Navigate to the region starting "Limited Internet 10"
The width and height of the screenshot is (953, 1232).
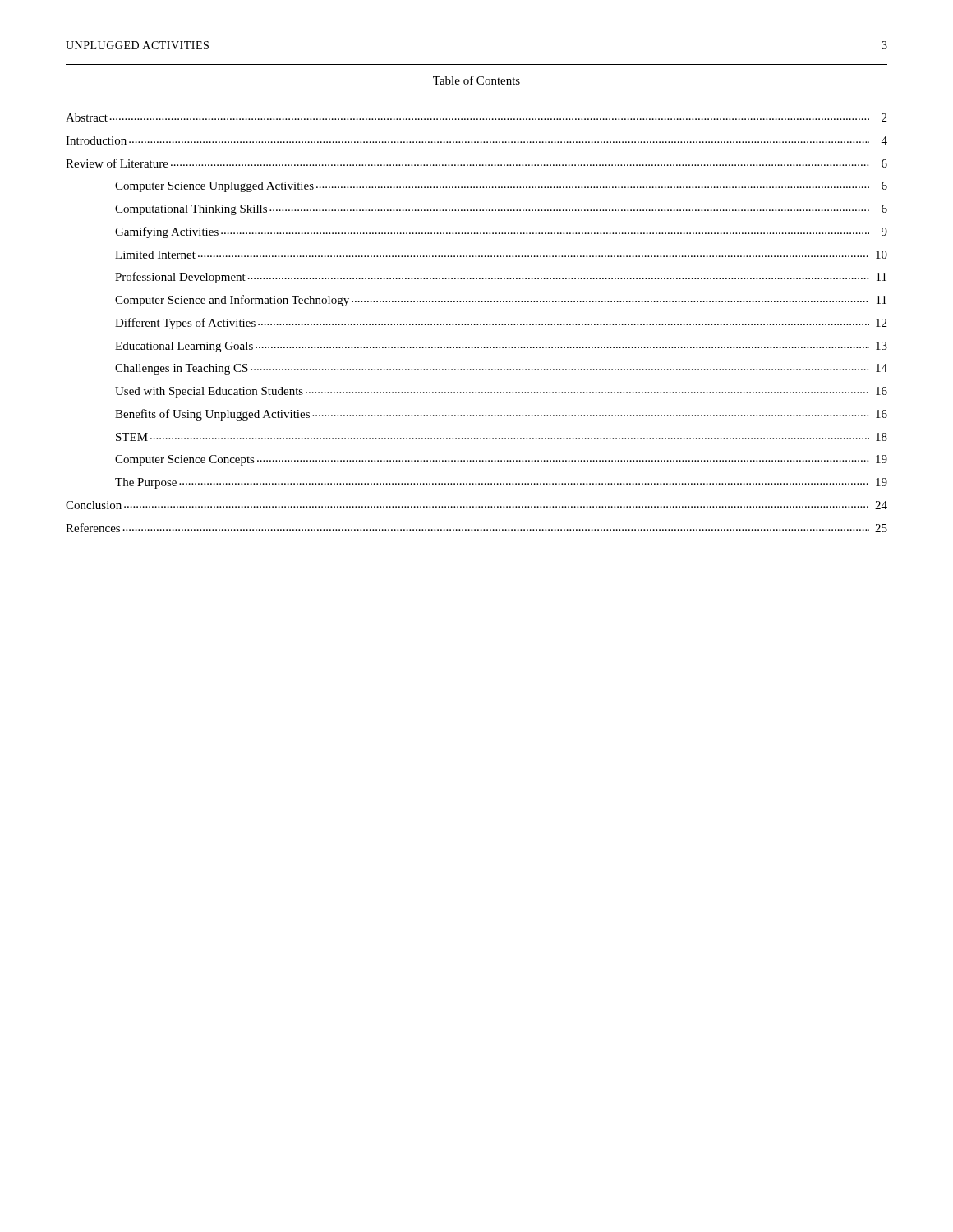tap(501, 255)
